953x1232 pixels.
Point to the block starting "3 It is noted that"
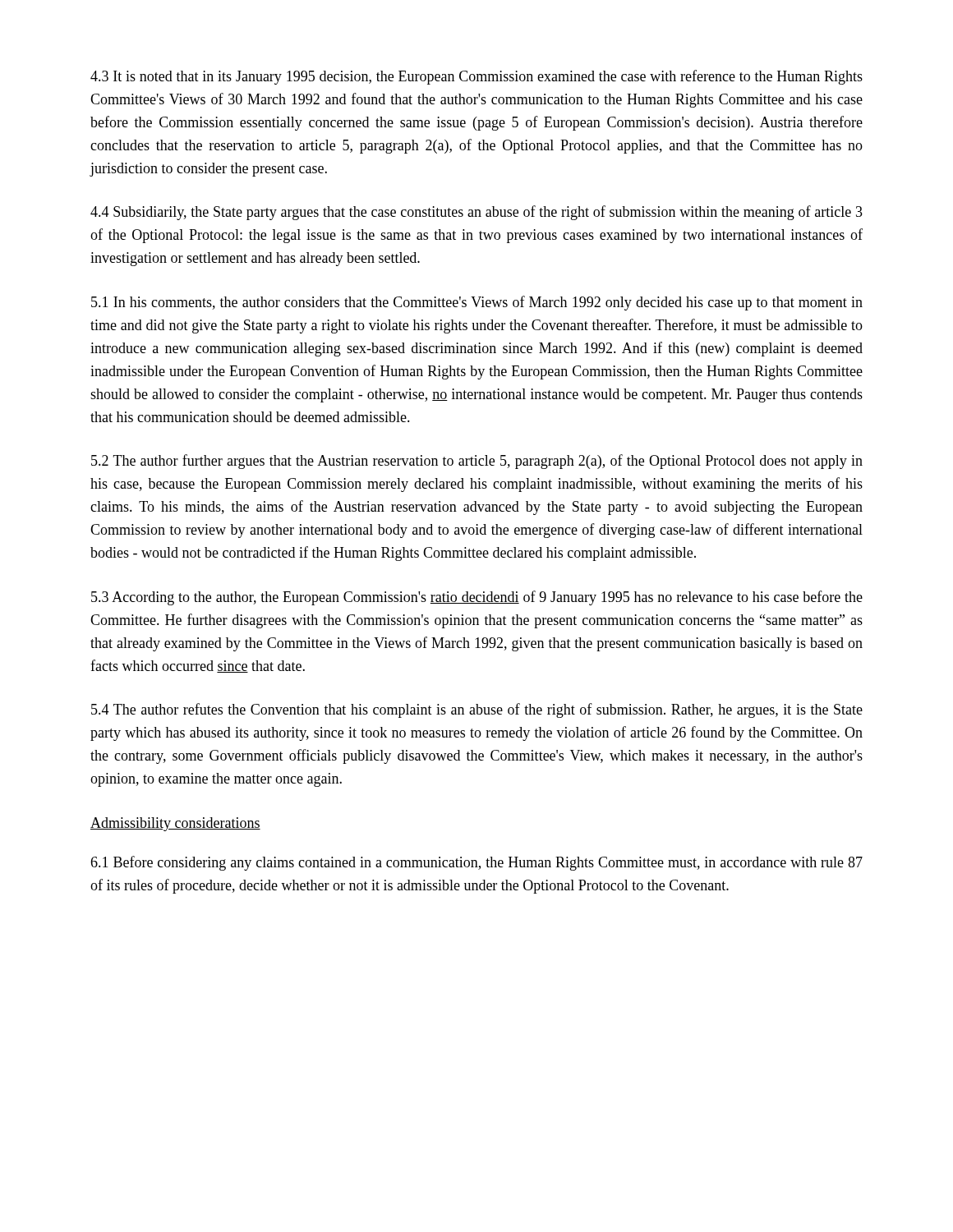[x=476, y=122]
